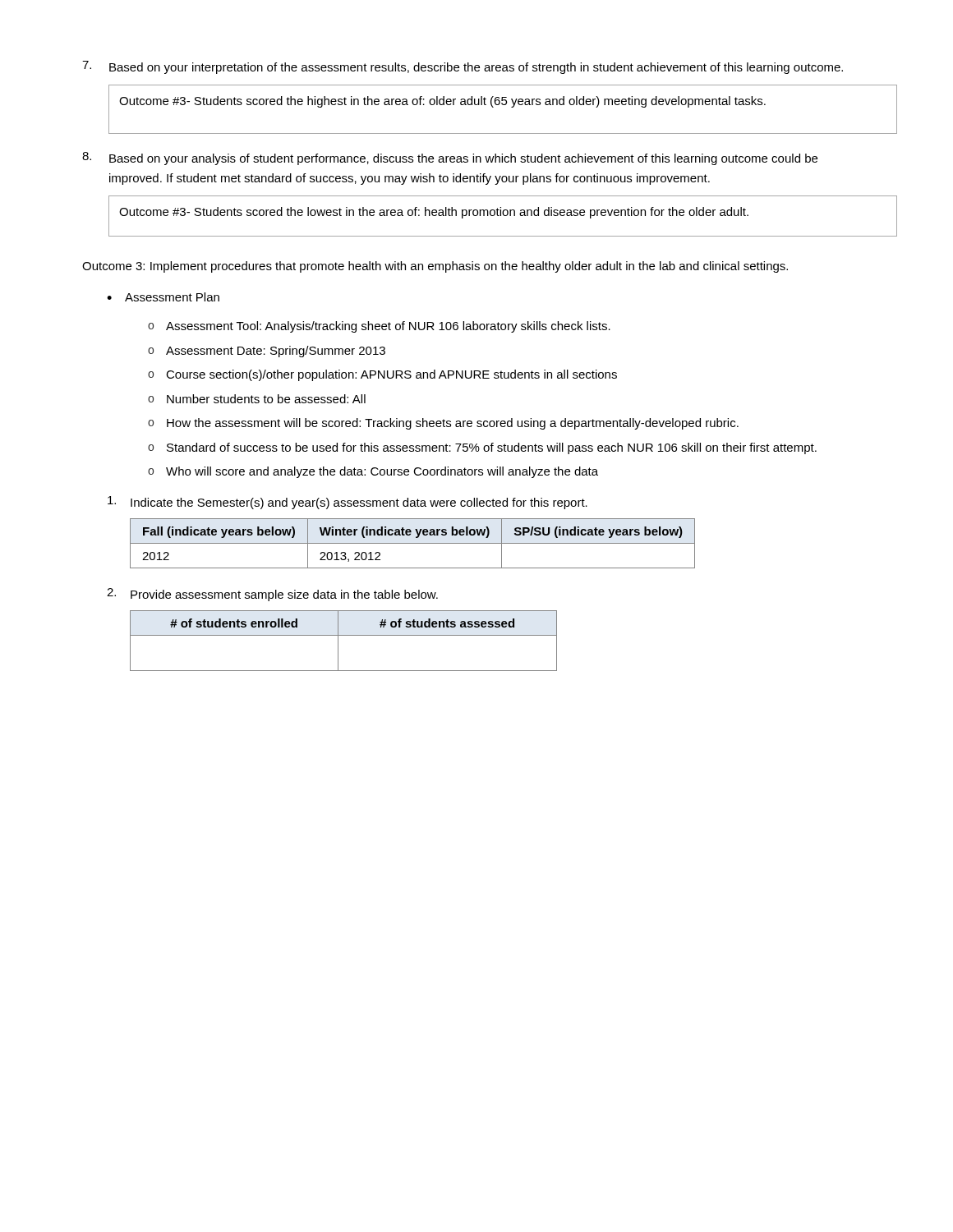Find the list item that says "o Course section(s)/other population:"

[x=509, y=375]
